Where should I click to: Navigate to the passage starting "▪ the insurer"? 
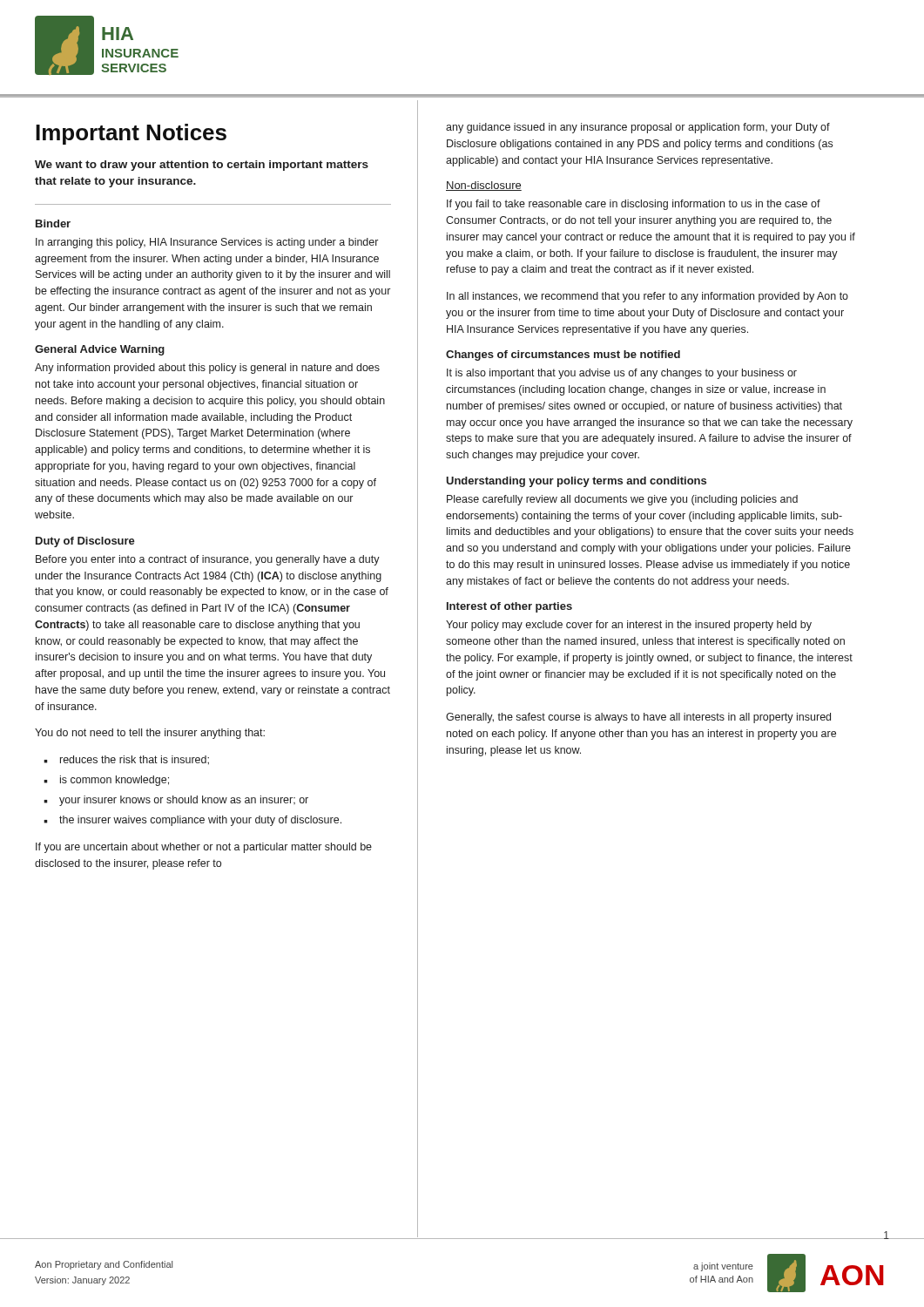click(213, 821)
